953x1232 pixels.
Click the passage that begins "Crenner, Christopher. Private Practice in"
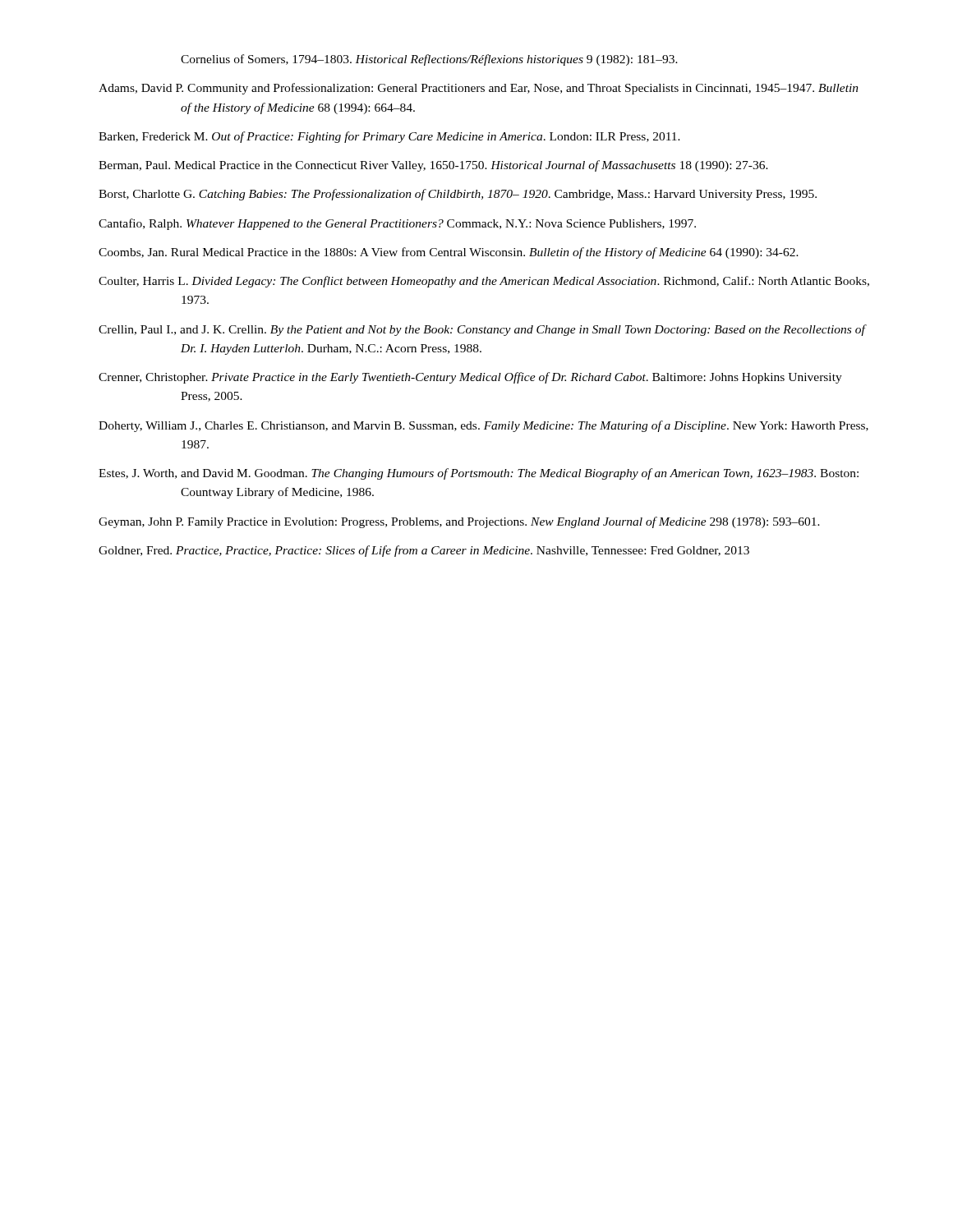[470, 386]
